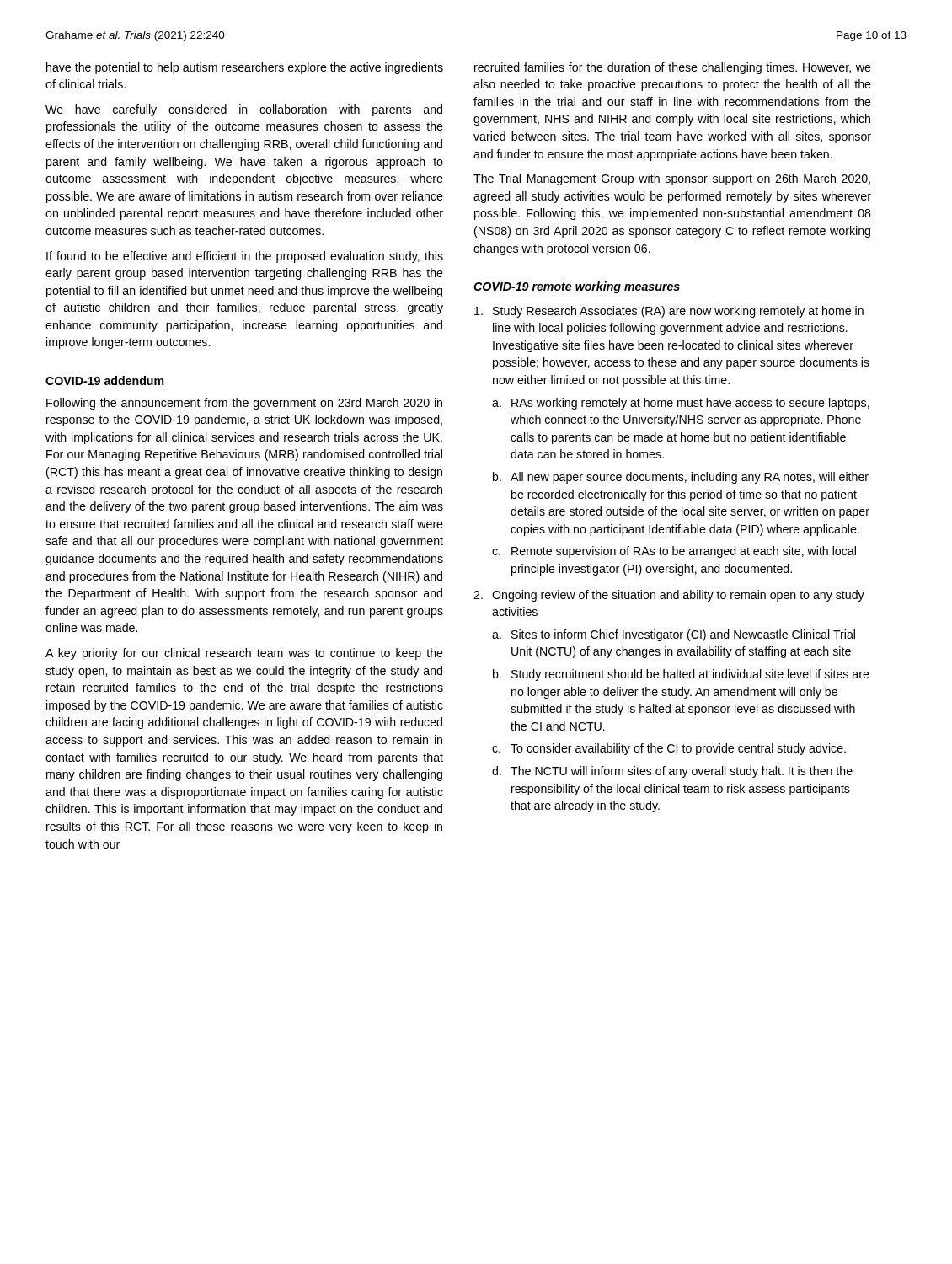Viewport: 952px width, 1264px height.
Task: Click on the text starting "COVID-19 remote working measures"
Action: click(577, 287)
